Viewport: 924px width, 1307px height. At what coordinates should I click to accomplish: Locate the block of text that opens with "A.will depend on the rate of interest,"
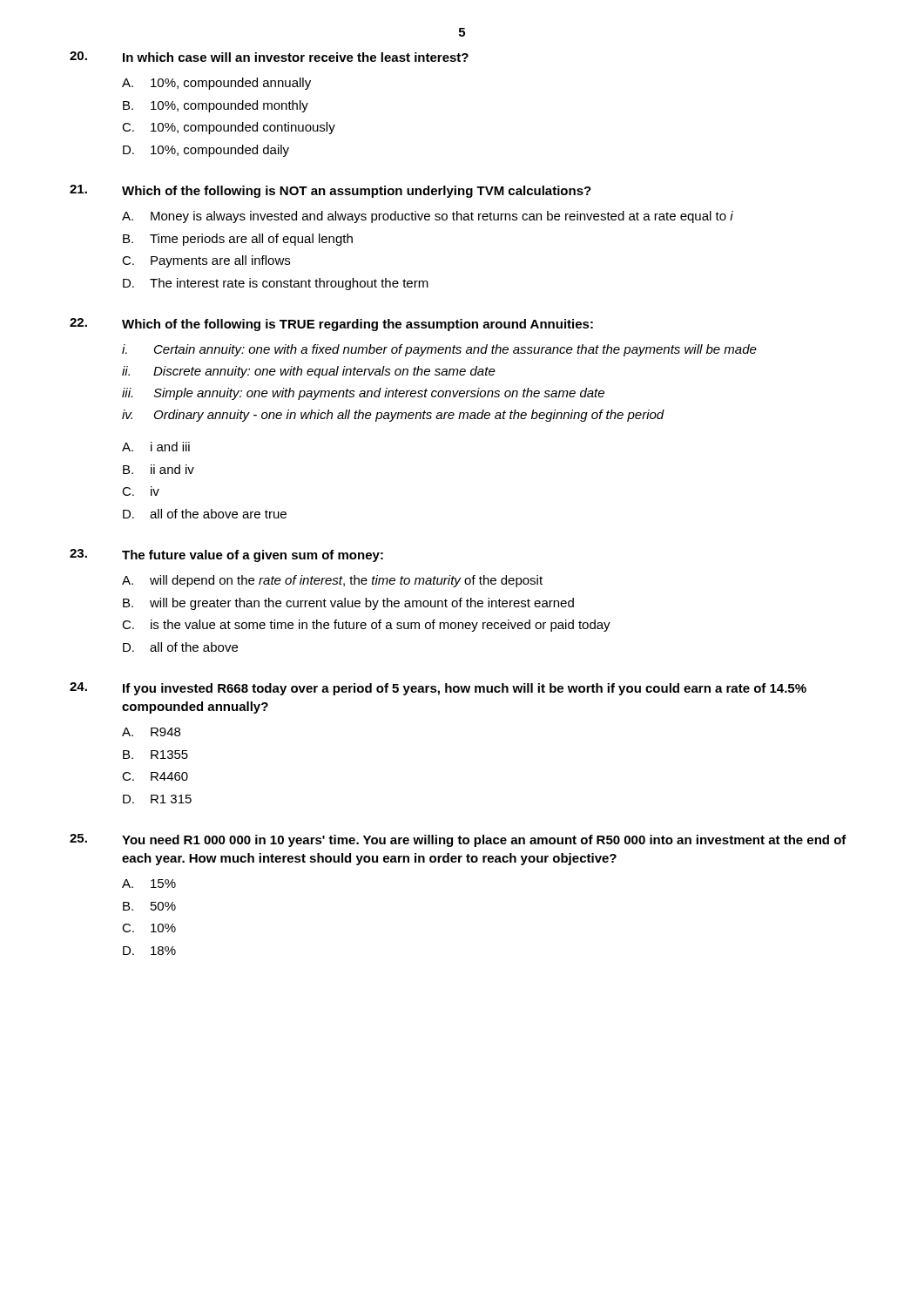click(488, 581)
